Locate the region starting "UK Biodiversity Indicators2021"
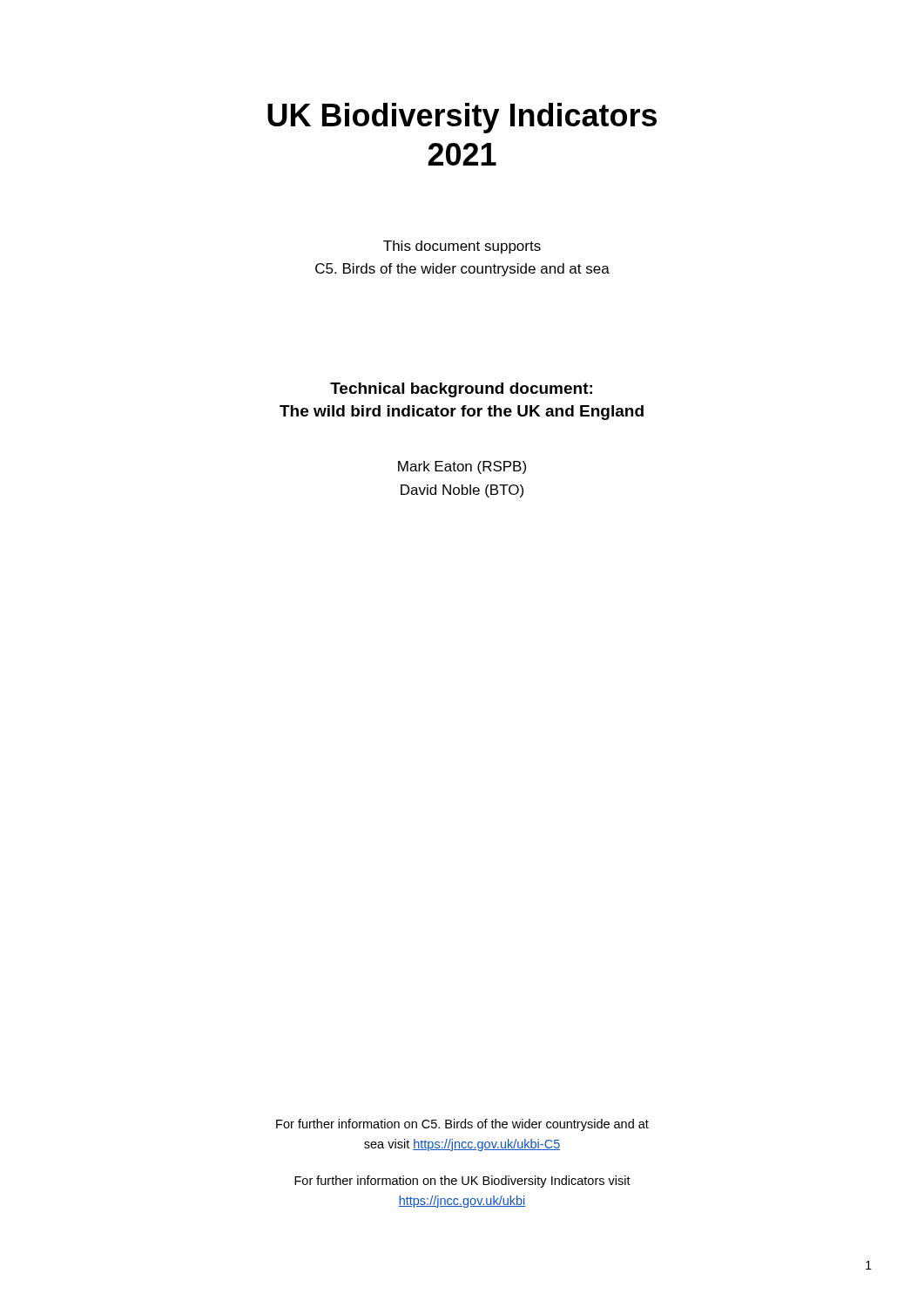Viewport: 924px width, 1307px height. (x=462, y=135)
